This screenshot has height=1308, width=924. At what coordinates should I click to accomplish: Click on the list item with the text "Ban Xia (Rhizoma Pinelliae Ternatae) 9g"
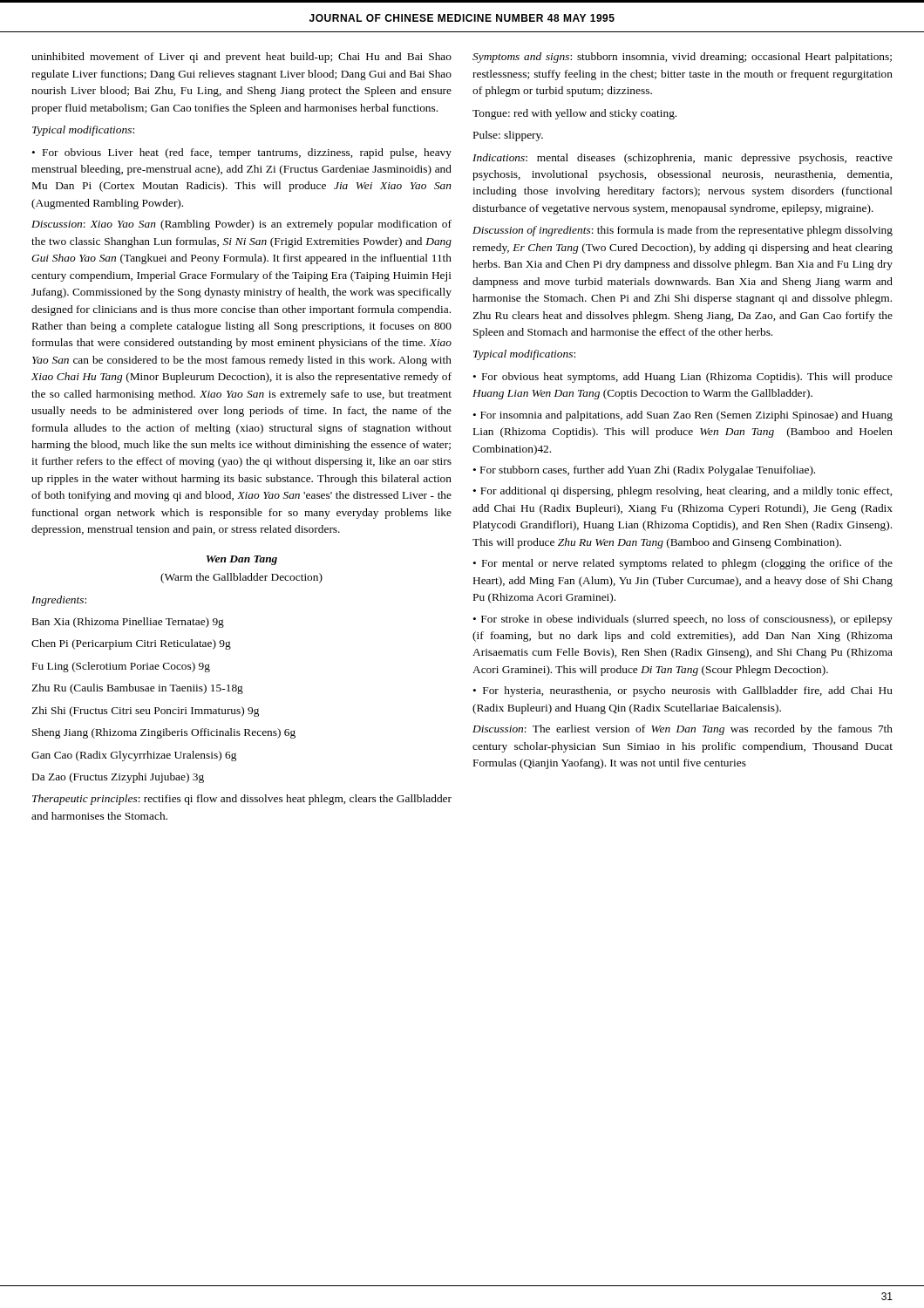128,623
